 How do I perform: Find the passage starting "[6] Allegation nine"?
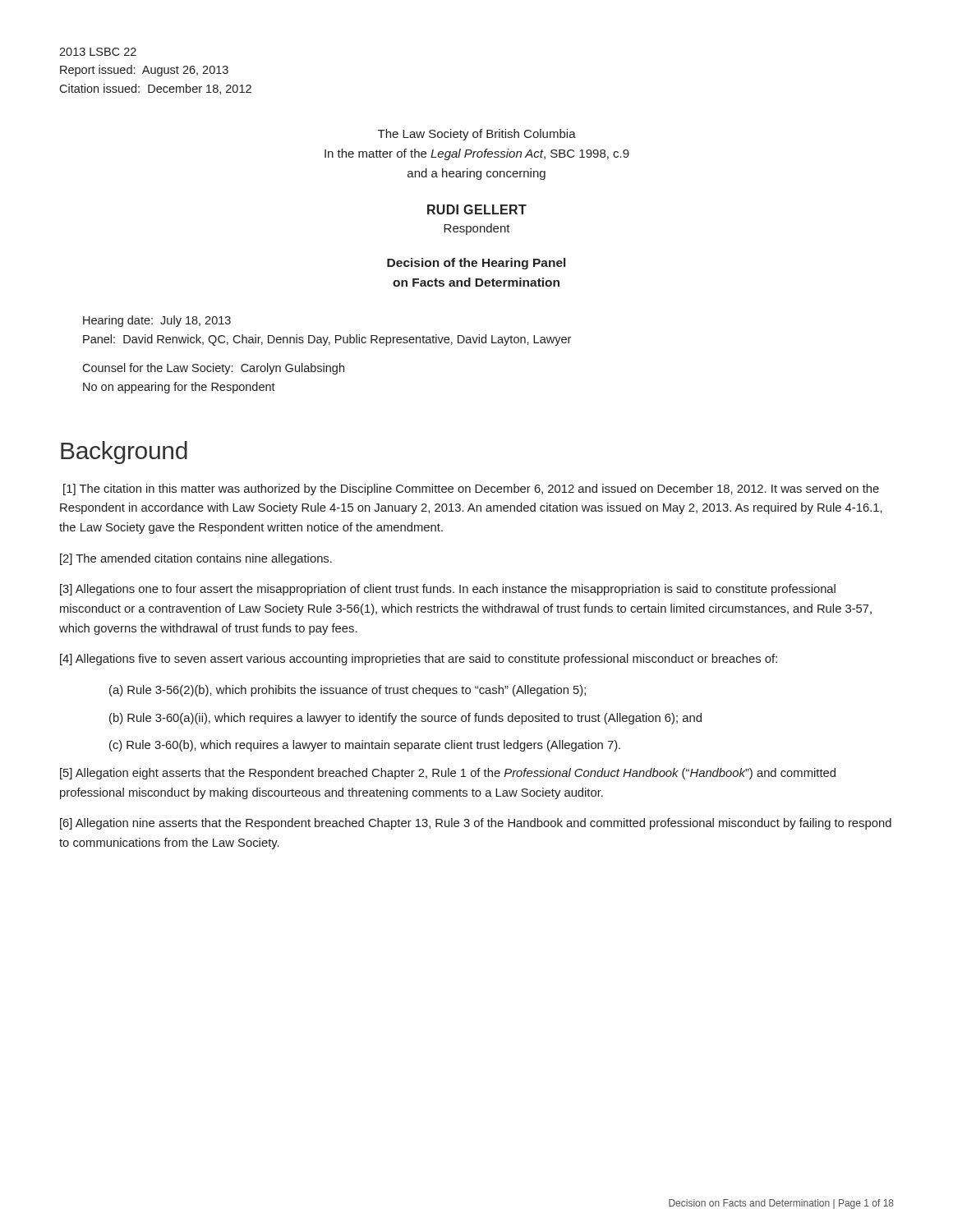point(475,833)
